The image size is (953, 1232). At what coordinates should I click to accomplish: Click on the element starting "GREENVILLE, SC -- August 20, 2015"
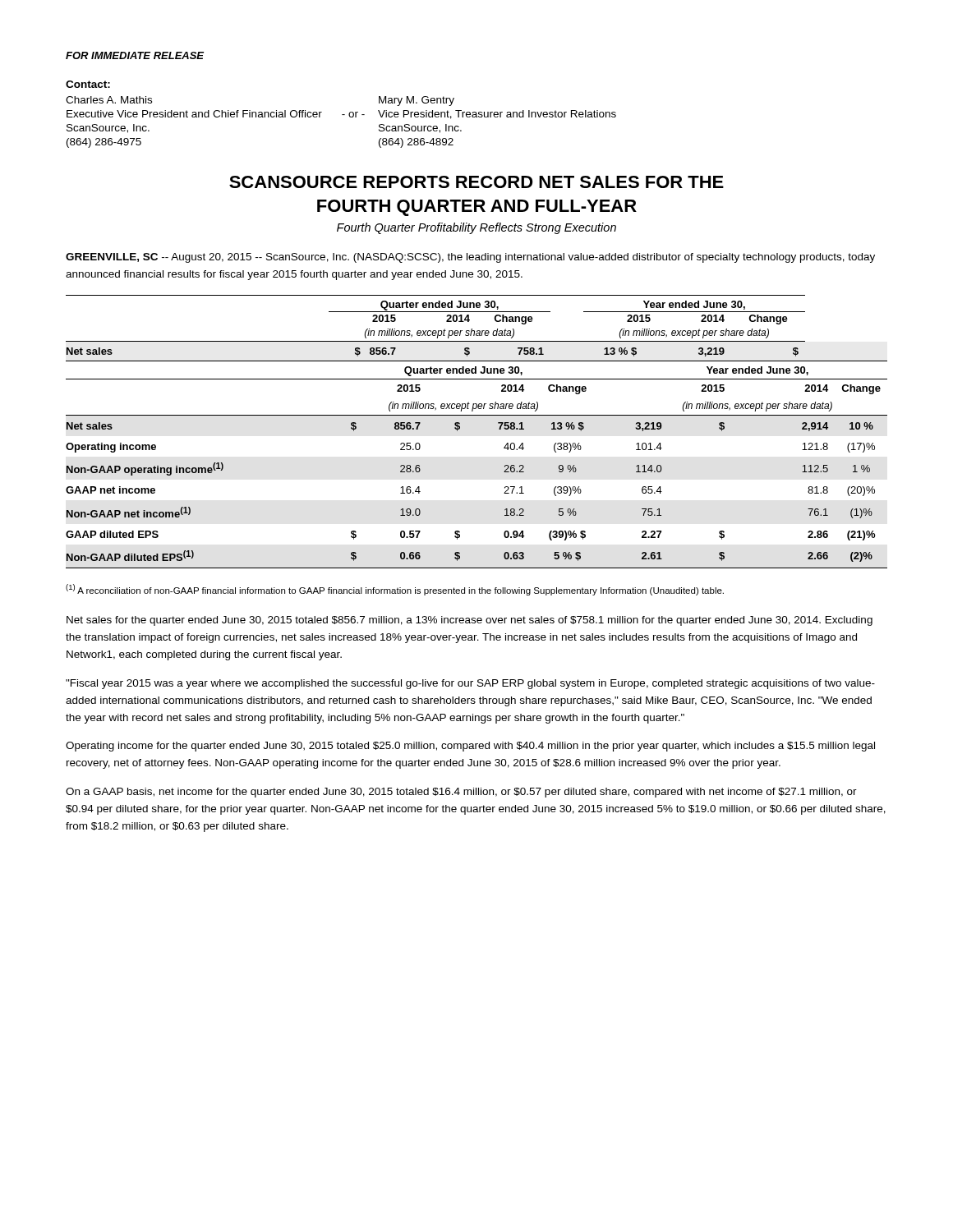470,265
